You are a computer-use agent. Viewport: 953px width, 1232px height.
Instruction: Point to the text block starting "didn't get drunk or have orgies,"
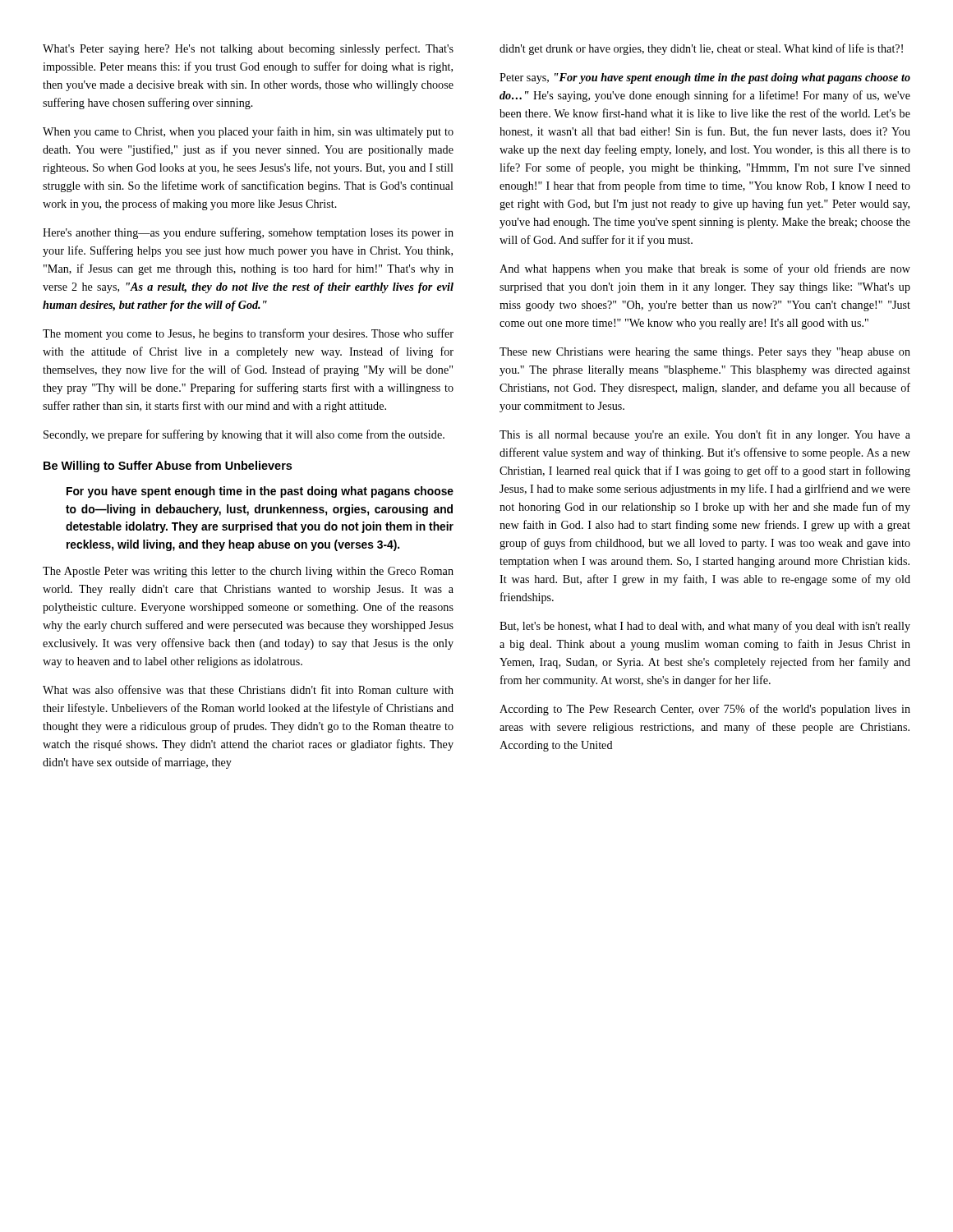pyautogui.click(x=702, y=48)
